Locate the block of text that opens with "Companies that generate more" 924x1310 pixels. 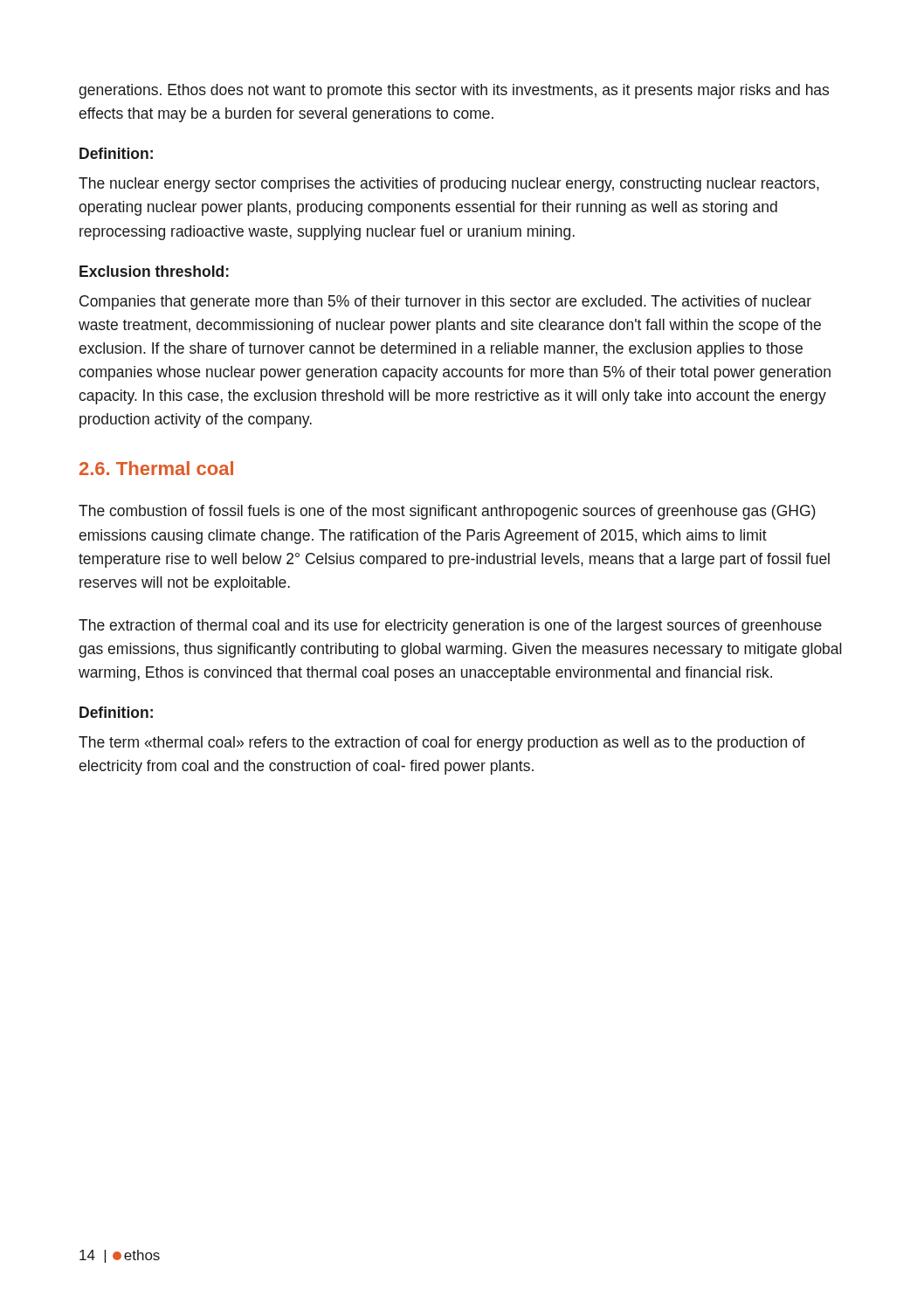(x=455, y=360)
